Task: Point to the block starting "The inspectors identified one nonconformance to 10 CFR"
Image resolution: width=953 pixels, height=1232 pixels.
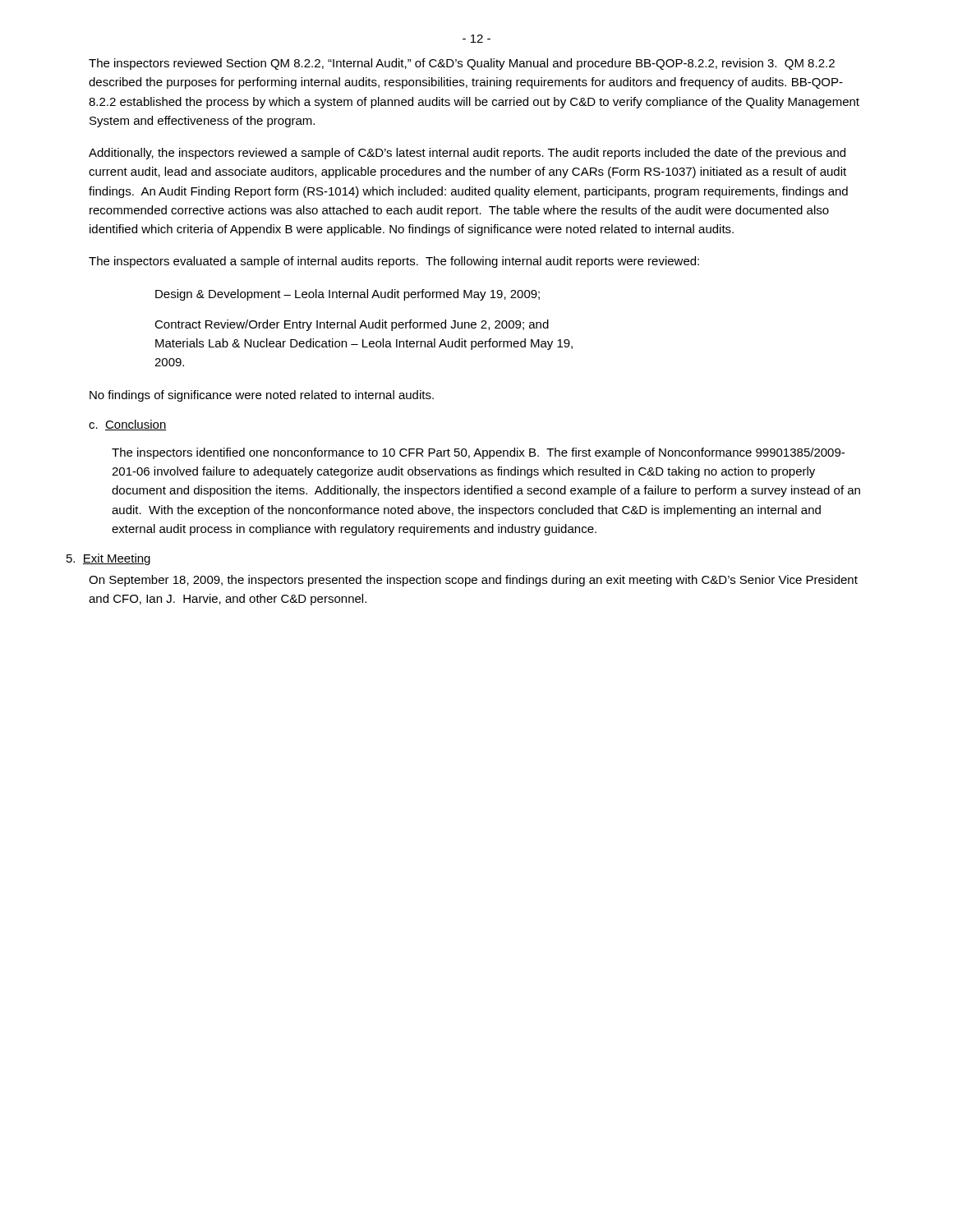Action: click(x=486, y=490)
